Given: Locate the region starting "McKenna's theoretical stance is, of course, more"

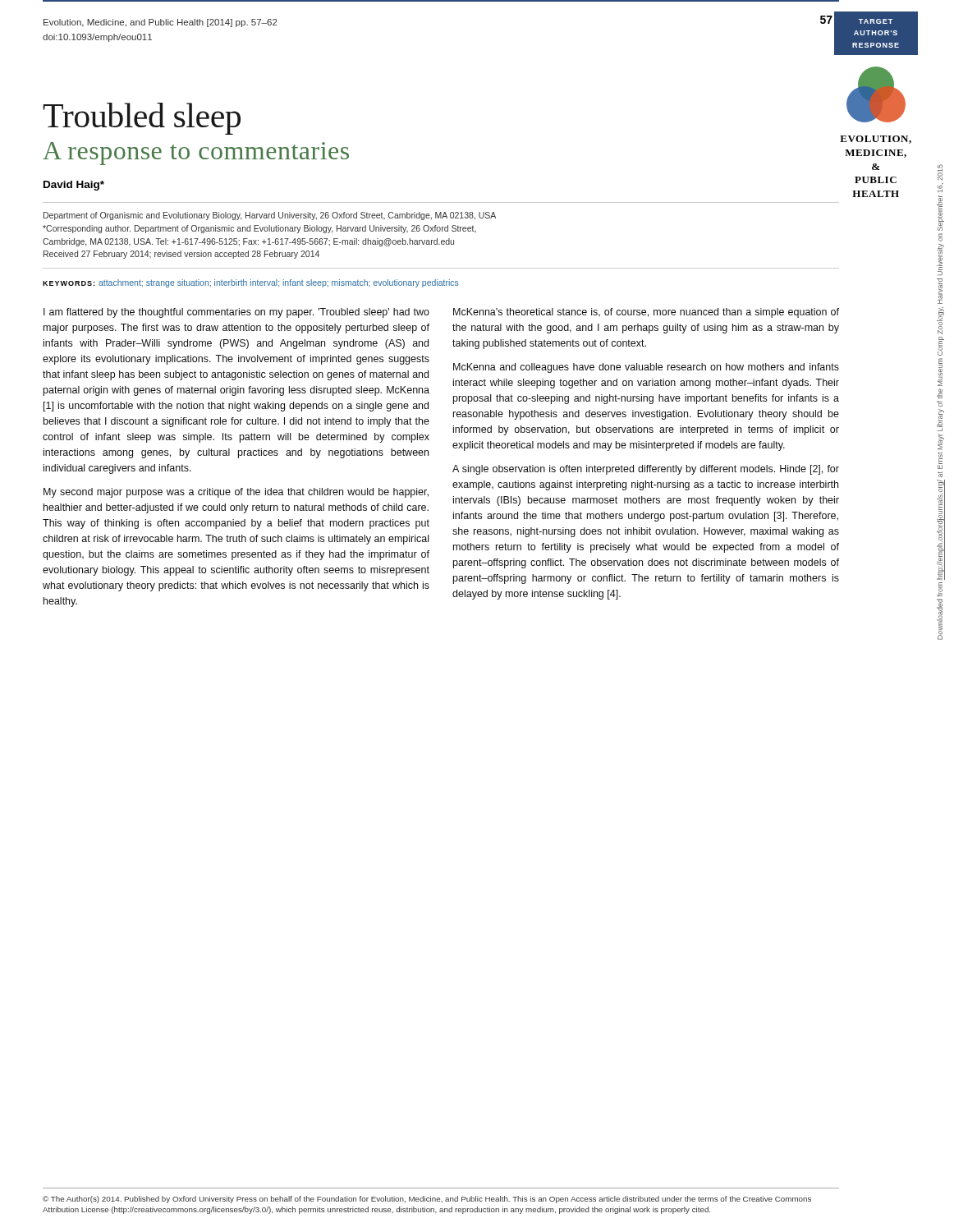Looking at the screenshot, I should point(646,453).
